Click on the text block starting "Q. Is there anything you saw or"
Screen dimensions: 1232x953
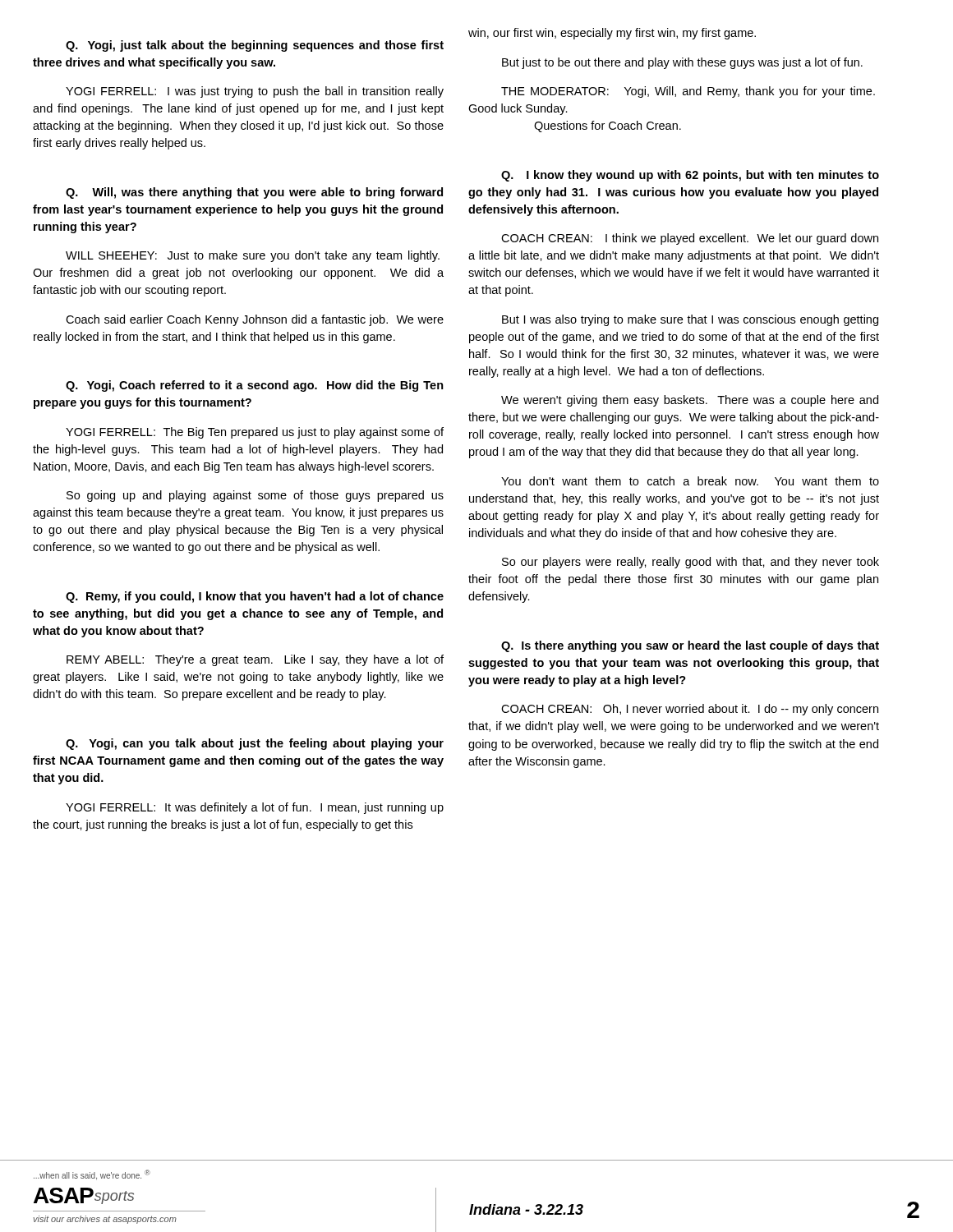(674, 704)
